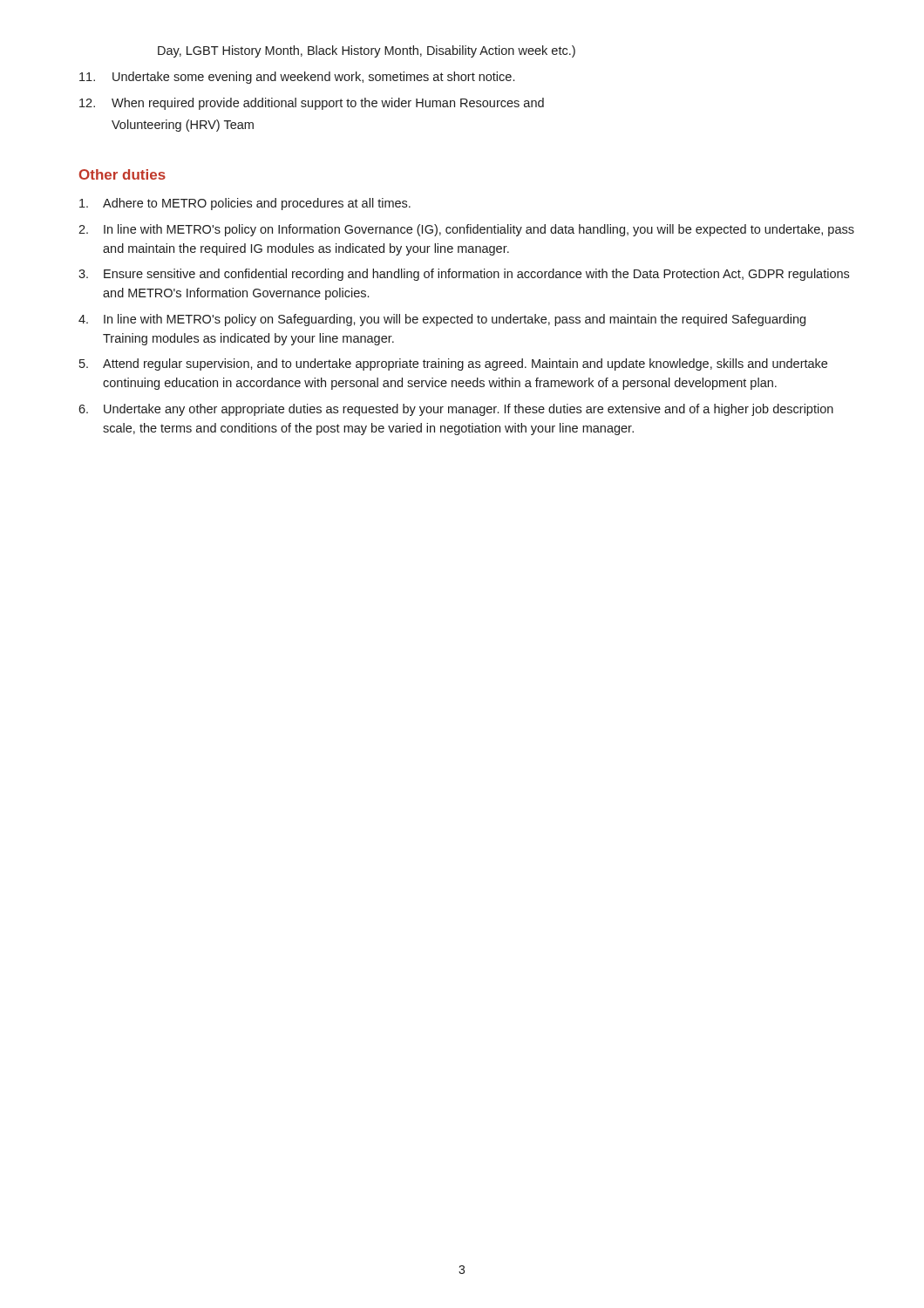The height and width of the screenshot is (1308, 924).
Task: Navigate to the block starting "6. Undertake any other appropriate"
Action: tap(466, 419)
